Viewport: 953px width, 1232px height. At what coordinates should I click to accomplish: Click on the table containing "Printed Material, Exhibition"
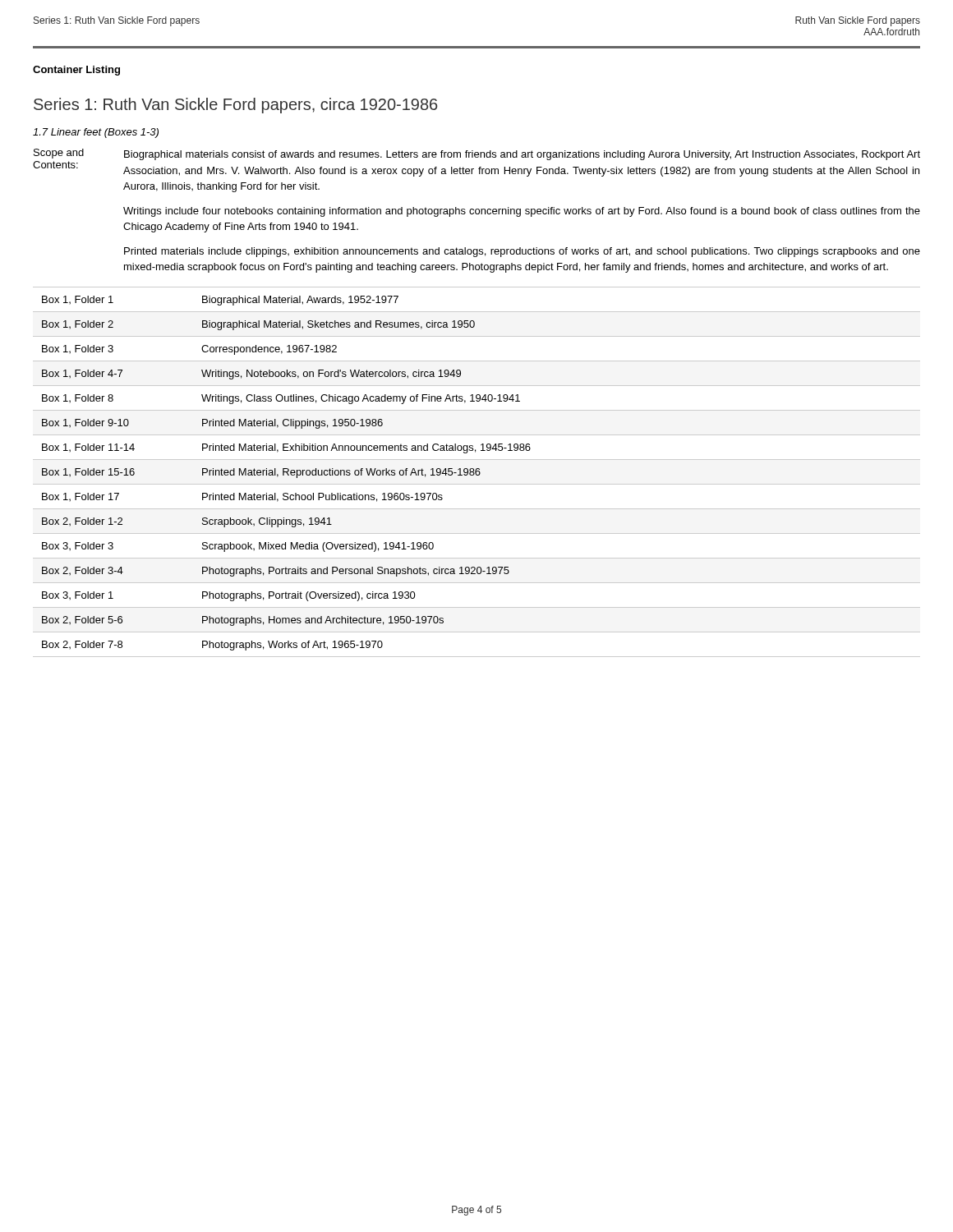coord(476,471)
